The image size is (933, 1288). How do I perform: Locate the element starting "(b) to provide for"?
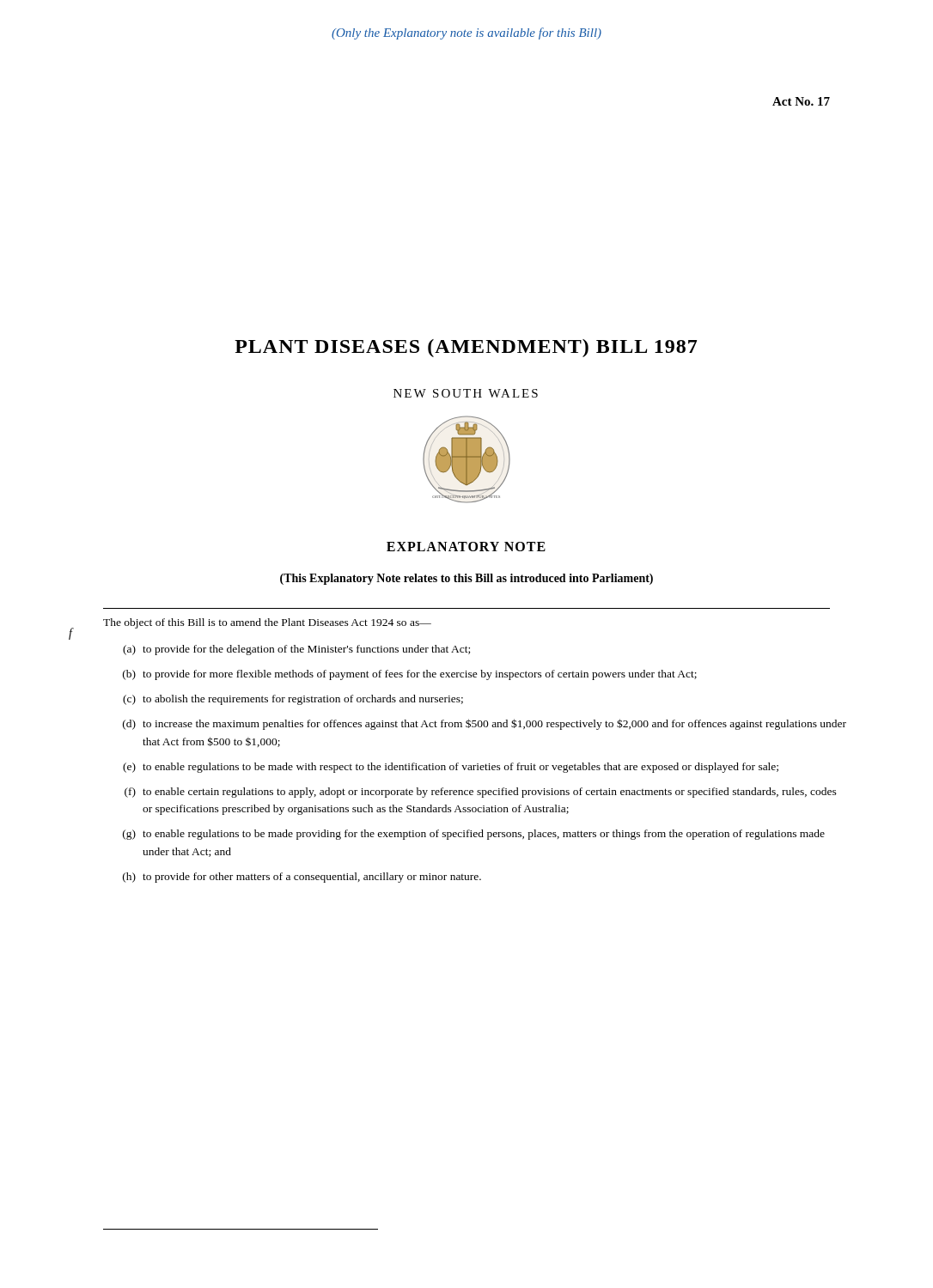pos(475,674)
